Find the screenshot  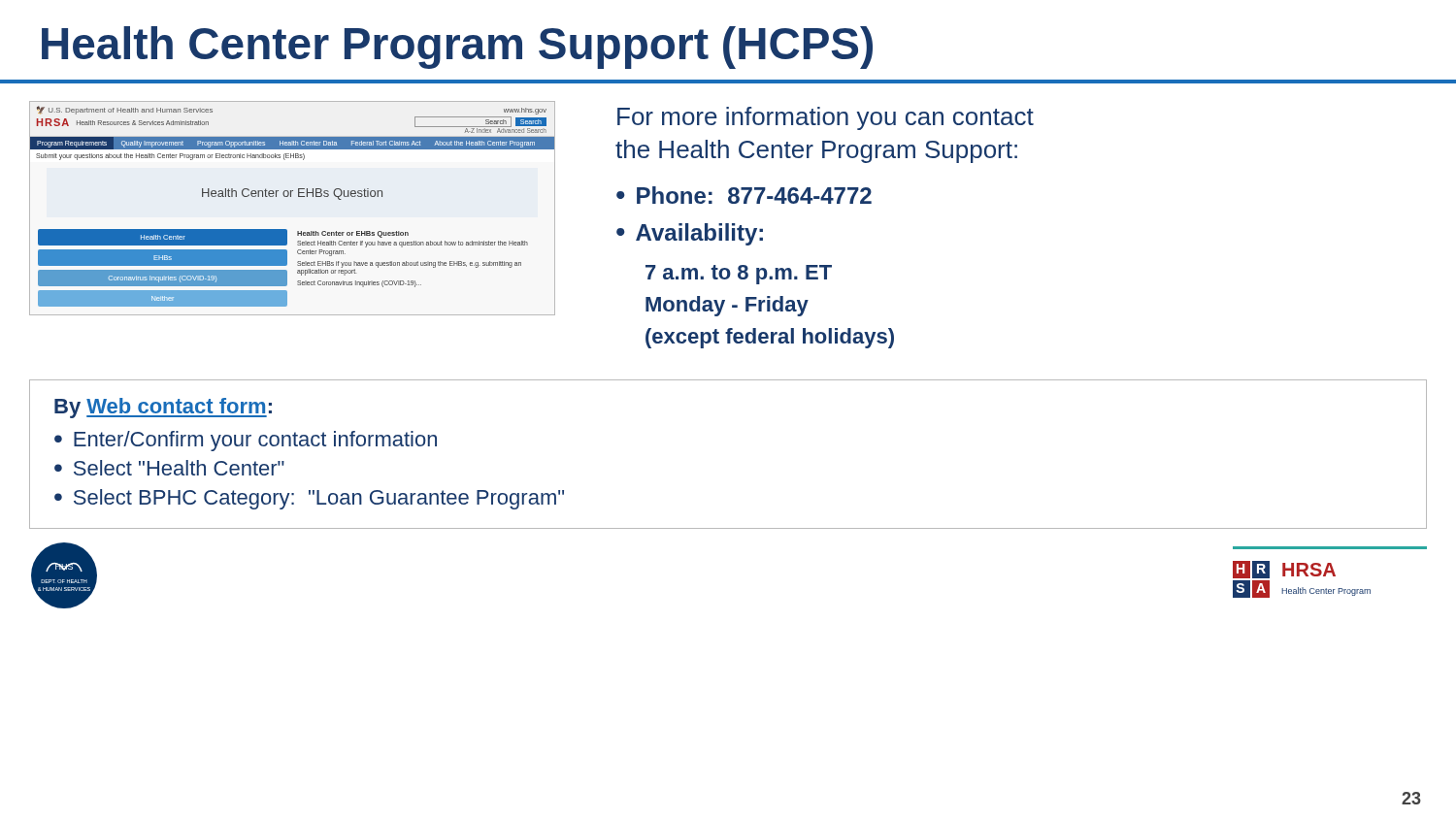[301, 208]
